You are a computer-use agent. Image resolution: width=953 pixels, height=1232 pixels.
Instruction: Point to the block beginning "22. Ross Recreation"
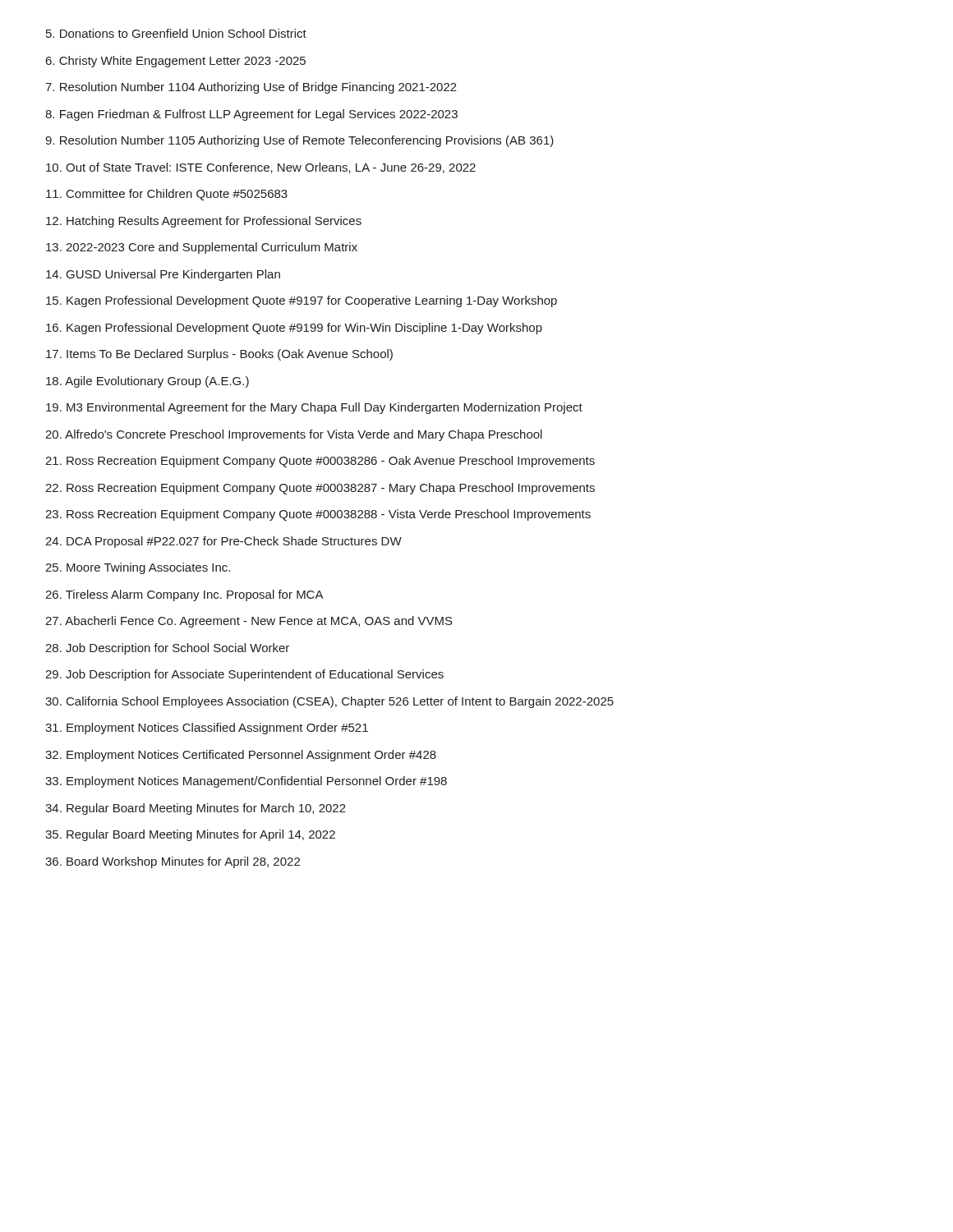[320, 487]
